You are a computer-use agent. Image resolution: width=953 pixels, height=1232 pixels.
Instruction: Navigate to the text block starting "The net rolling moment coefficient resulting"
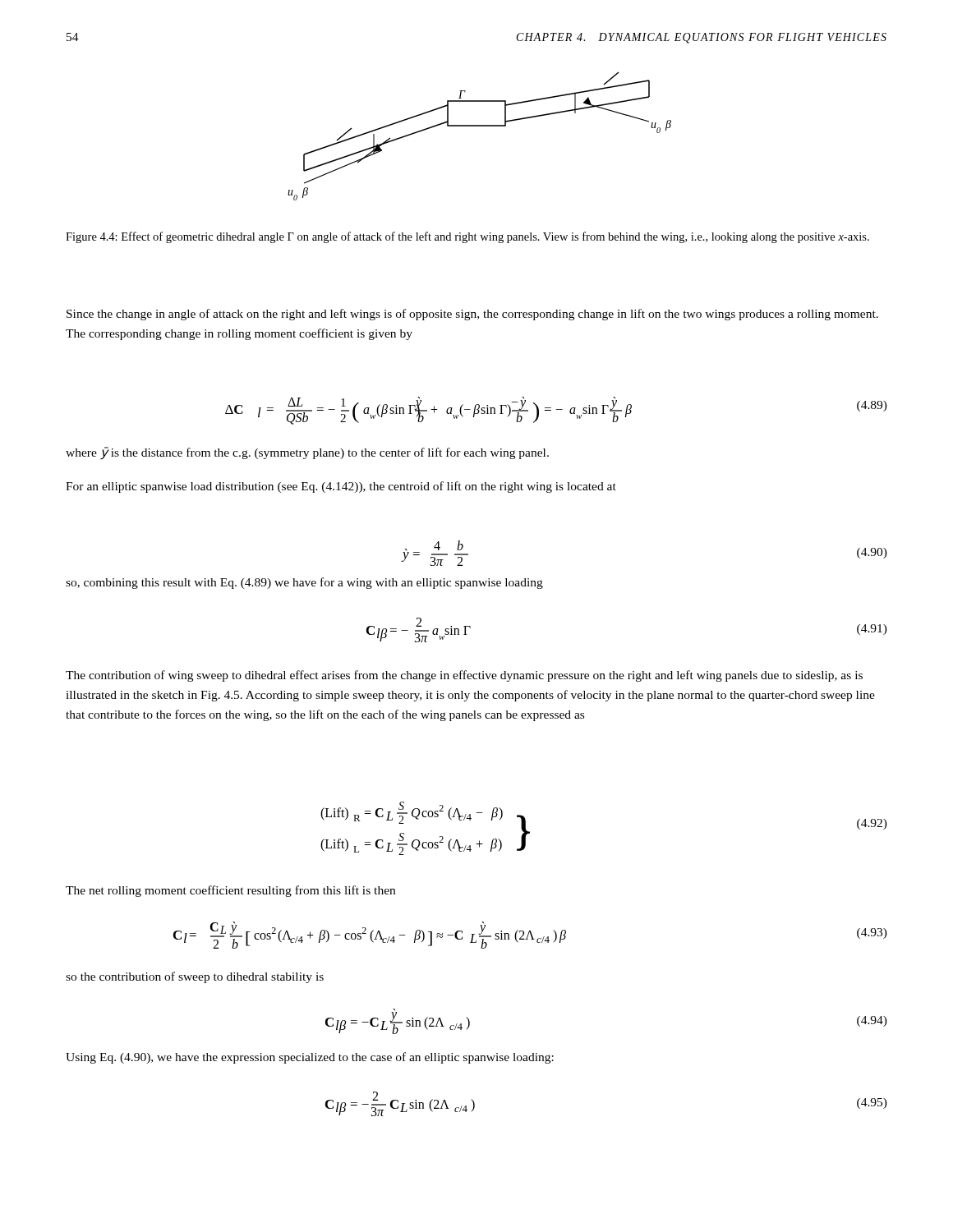(231, 890)
